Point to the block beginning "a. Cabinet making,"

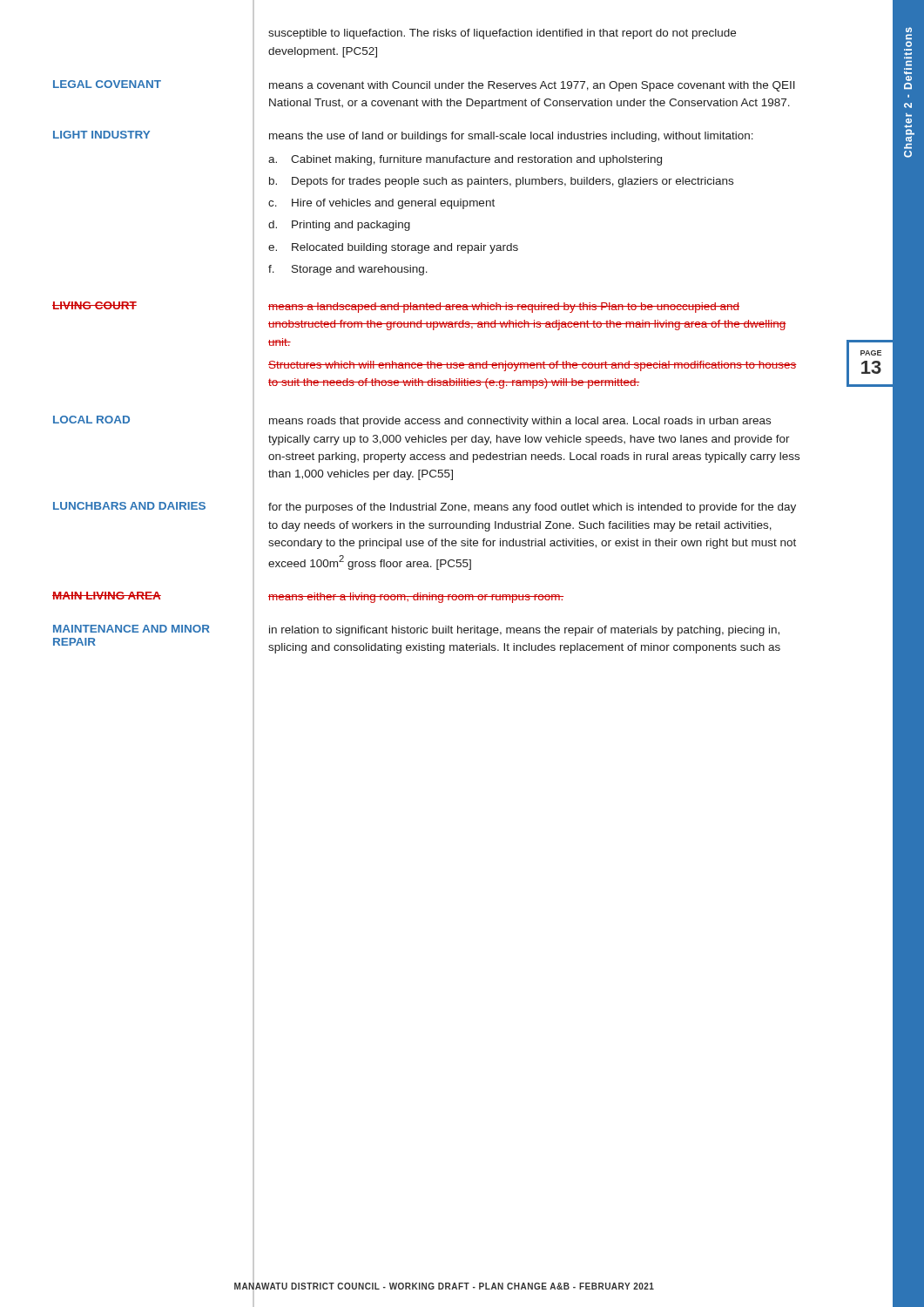click(535, 159)
